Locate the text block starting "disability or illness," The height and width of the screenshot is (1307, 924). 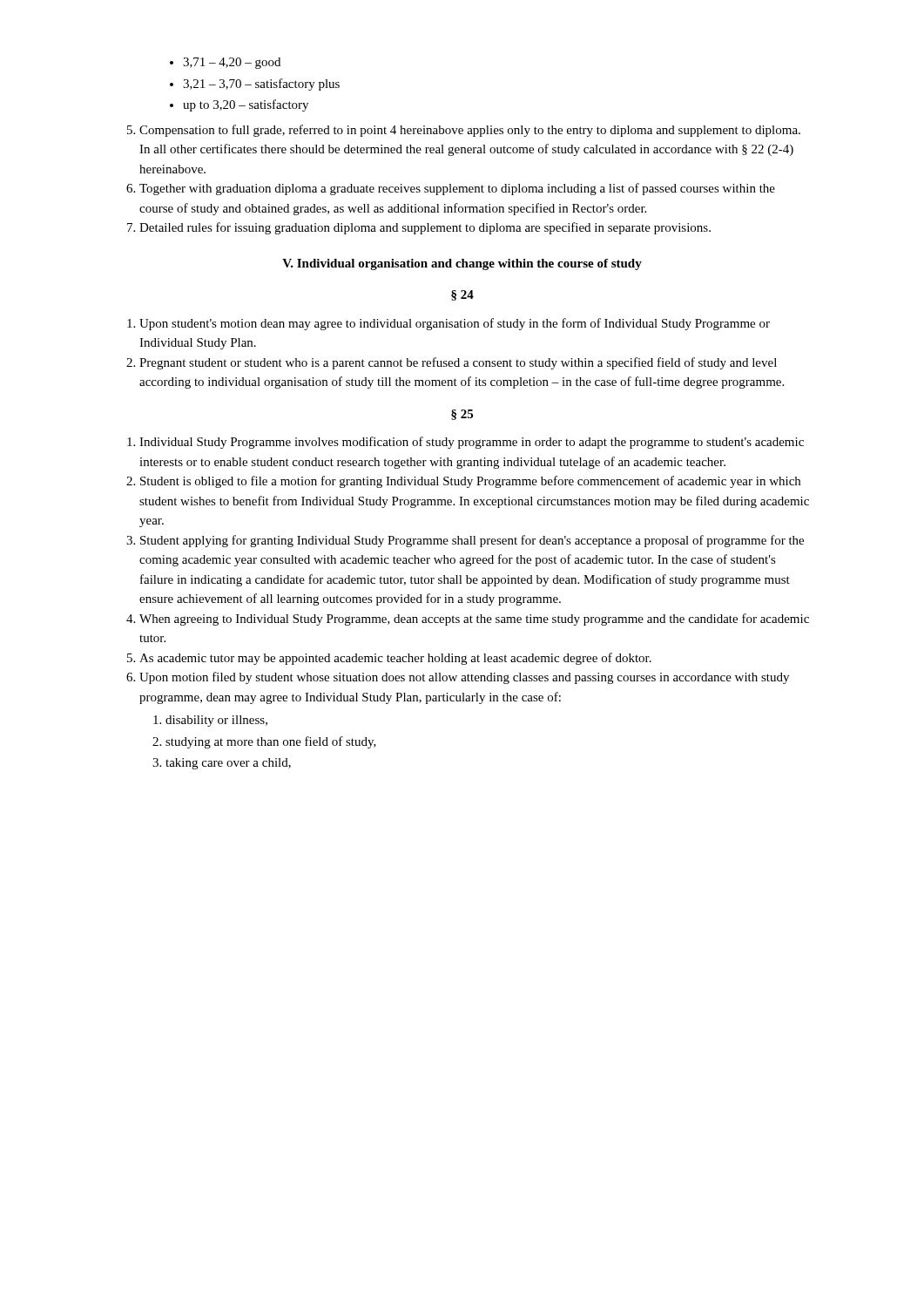coord(216,721)
